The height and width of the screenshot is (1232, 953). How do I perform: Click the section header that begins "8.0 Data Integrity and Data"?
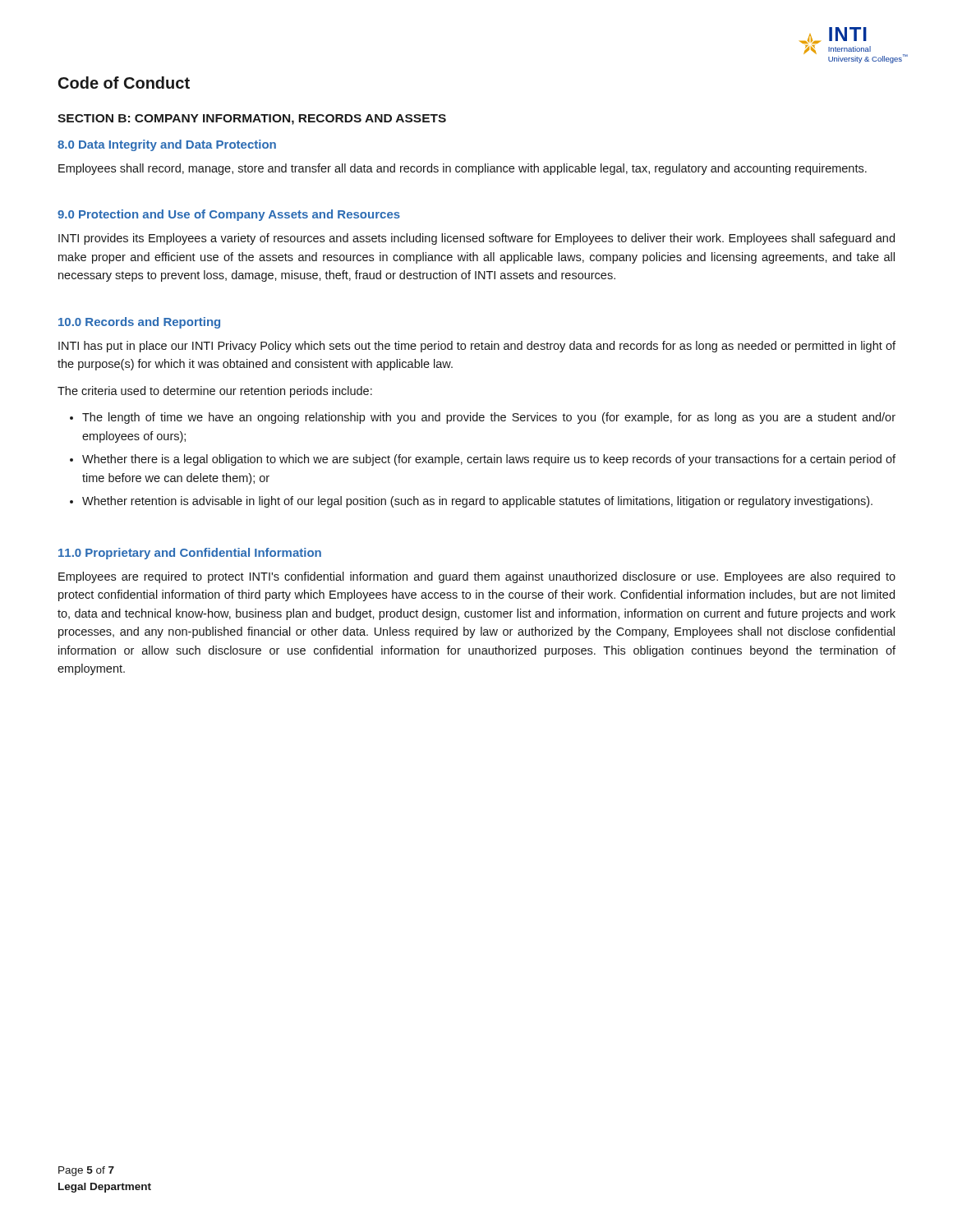click(167, 144)
